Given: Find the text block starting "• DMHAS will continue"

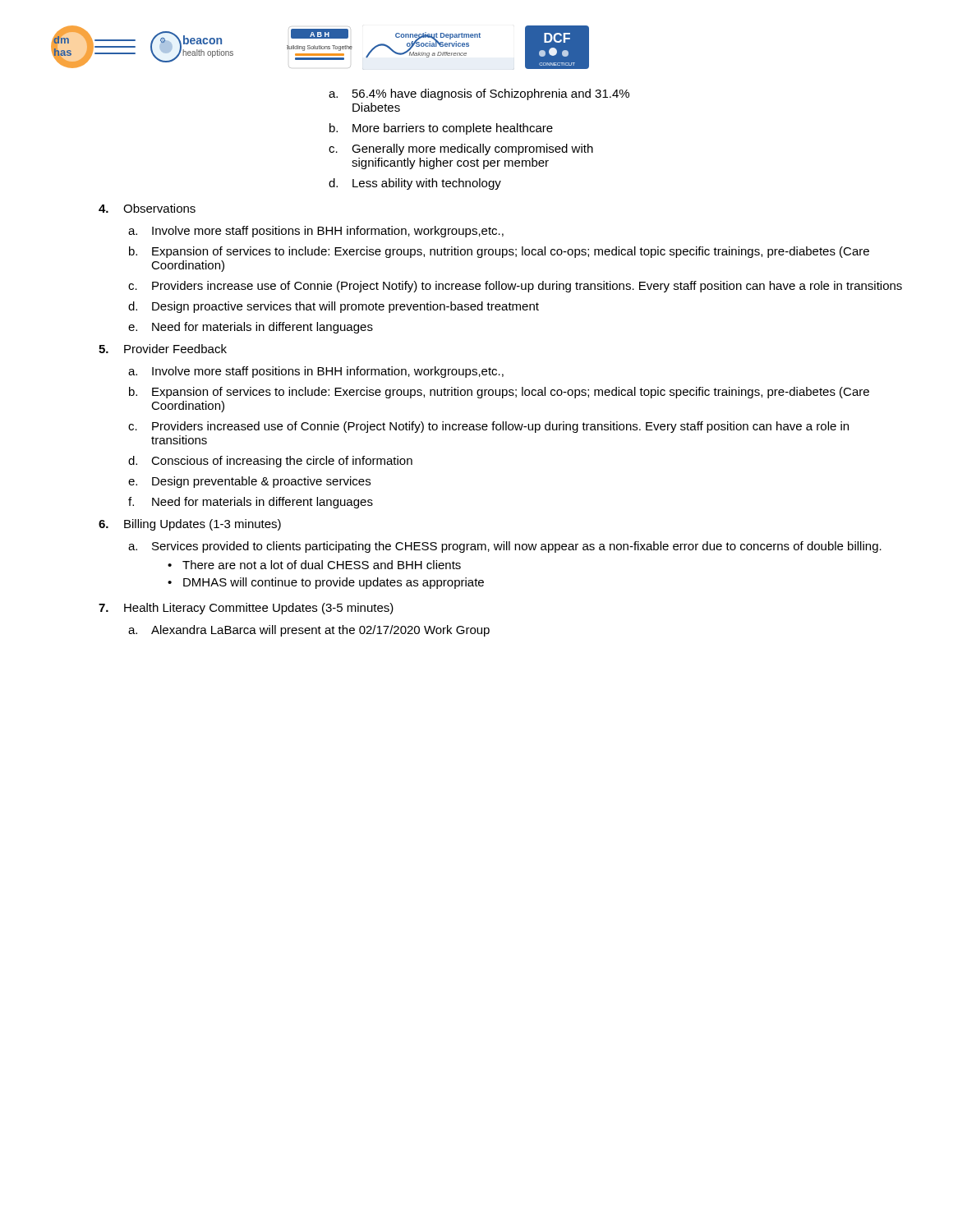Looking at the screenshot, I should pyautogui.click(x=326, y=582).
